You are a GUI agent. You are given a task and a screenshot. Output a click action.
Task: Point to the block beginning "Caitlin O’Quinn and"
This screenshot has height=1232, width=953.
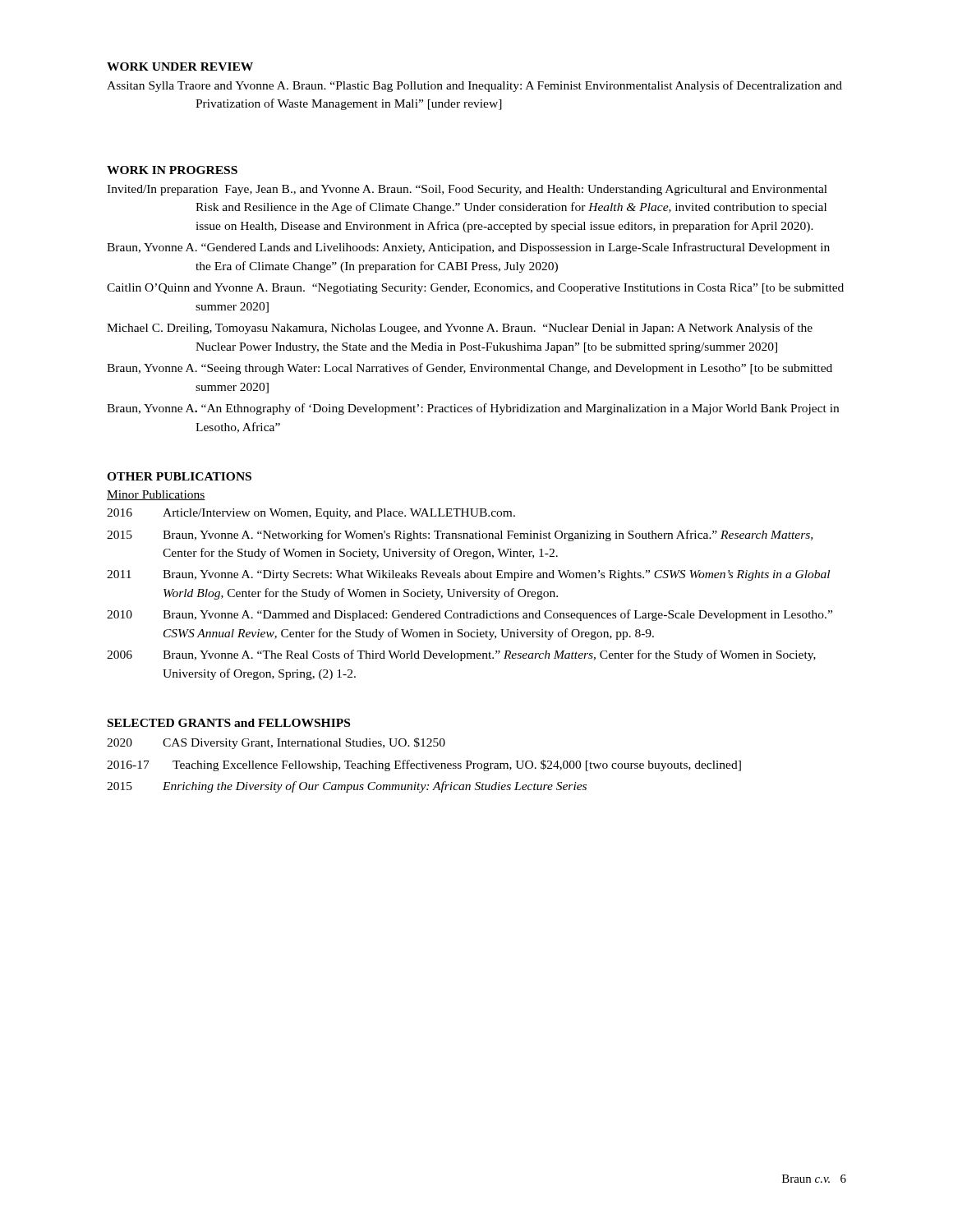pyautogui.click(x=475, y=296)
